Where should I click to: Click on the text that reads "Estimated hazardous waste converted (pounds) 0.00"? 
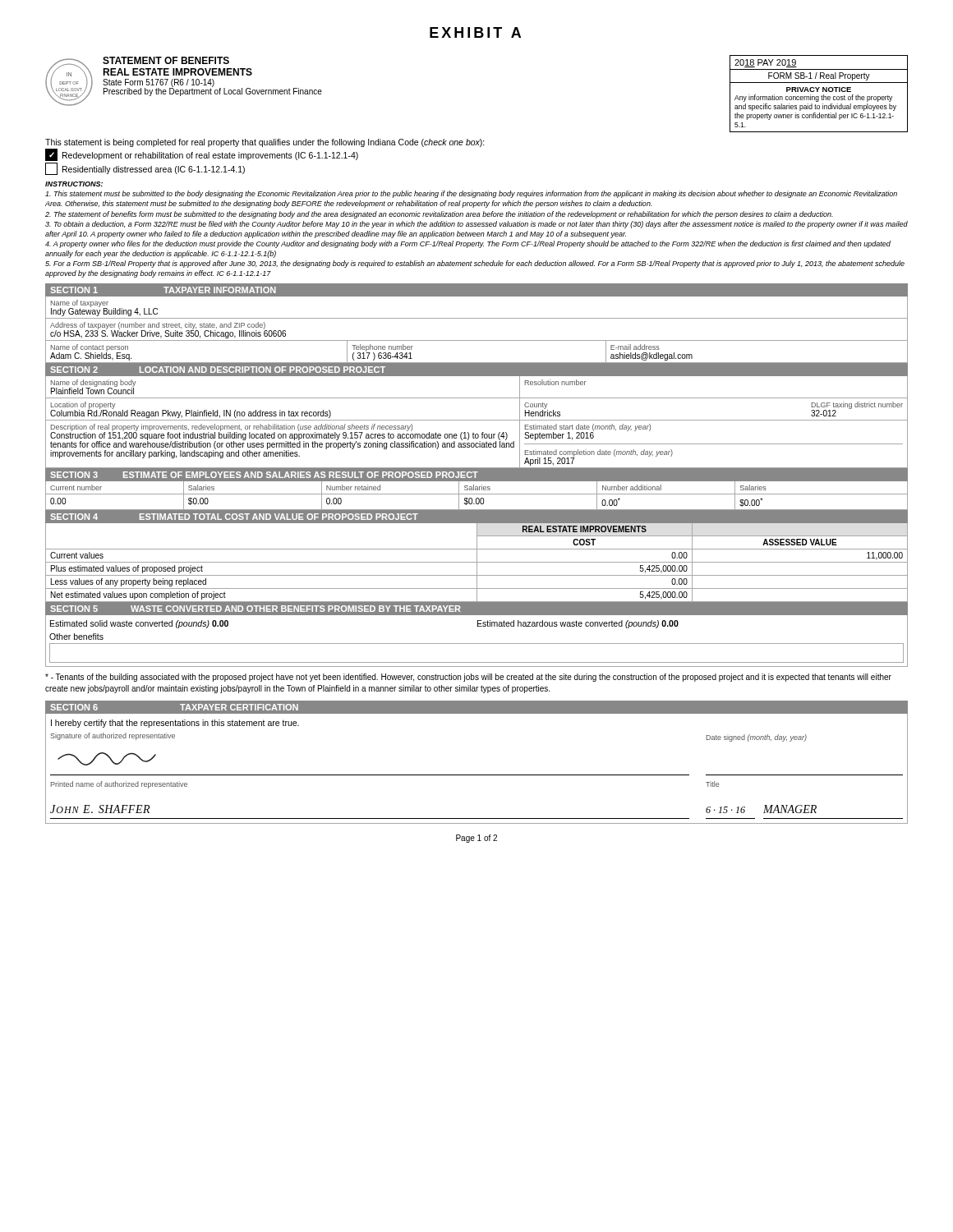click(577, 623)
